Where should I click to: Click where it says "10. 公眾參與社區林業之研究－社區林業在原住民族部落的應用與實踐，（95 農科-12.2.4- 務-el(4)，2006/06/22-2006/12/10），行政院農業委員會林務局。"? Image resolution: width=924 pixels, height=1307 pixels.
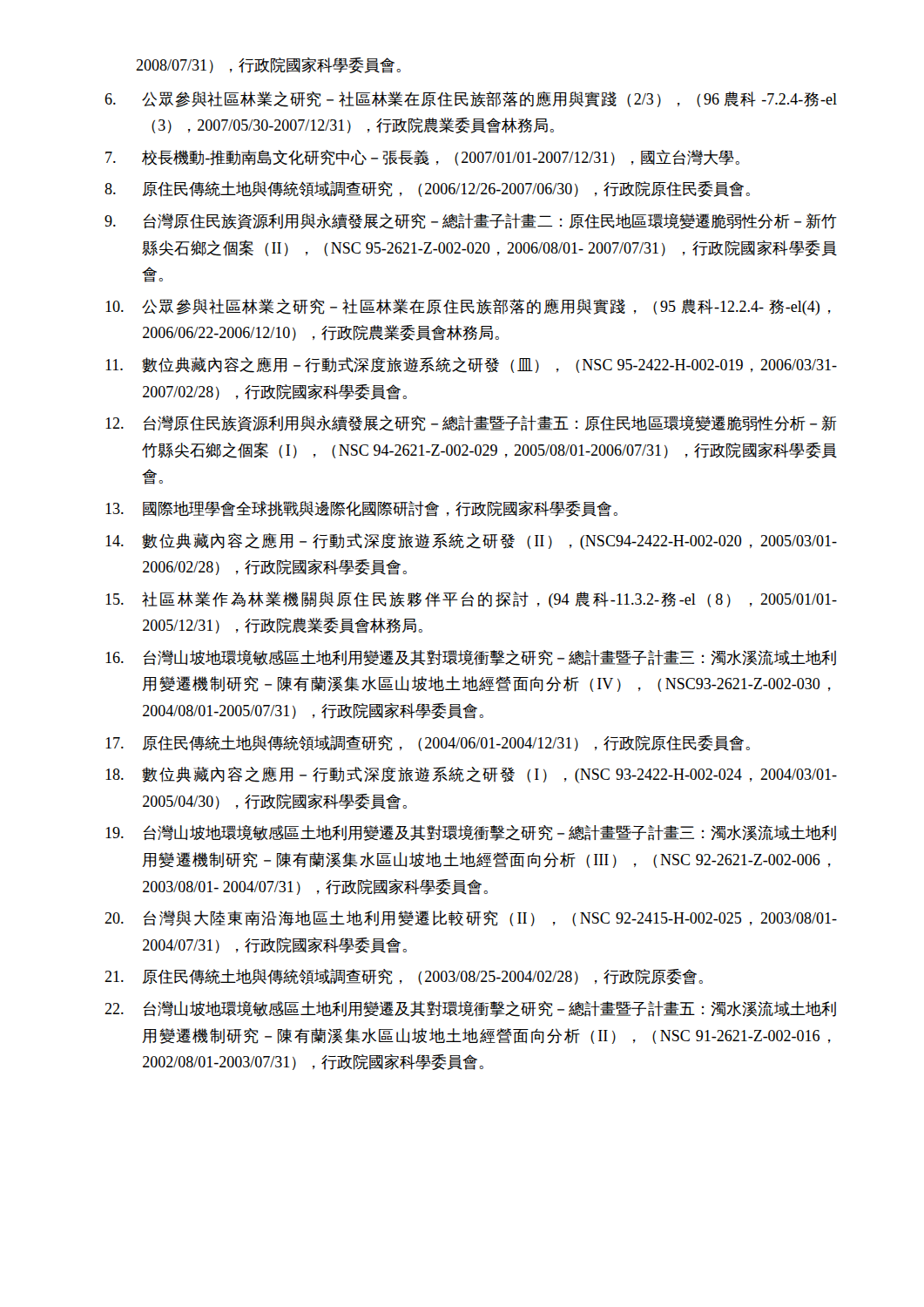tap(471, 320)
